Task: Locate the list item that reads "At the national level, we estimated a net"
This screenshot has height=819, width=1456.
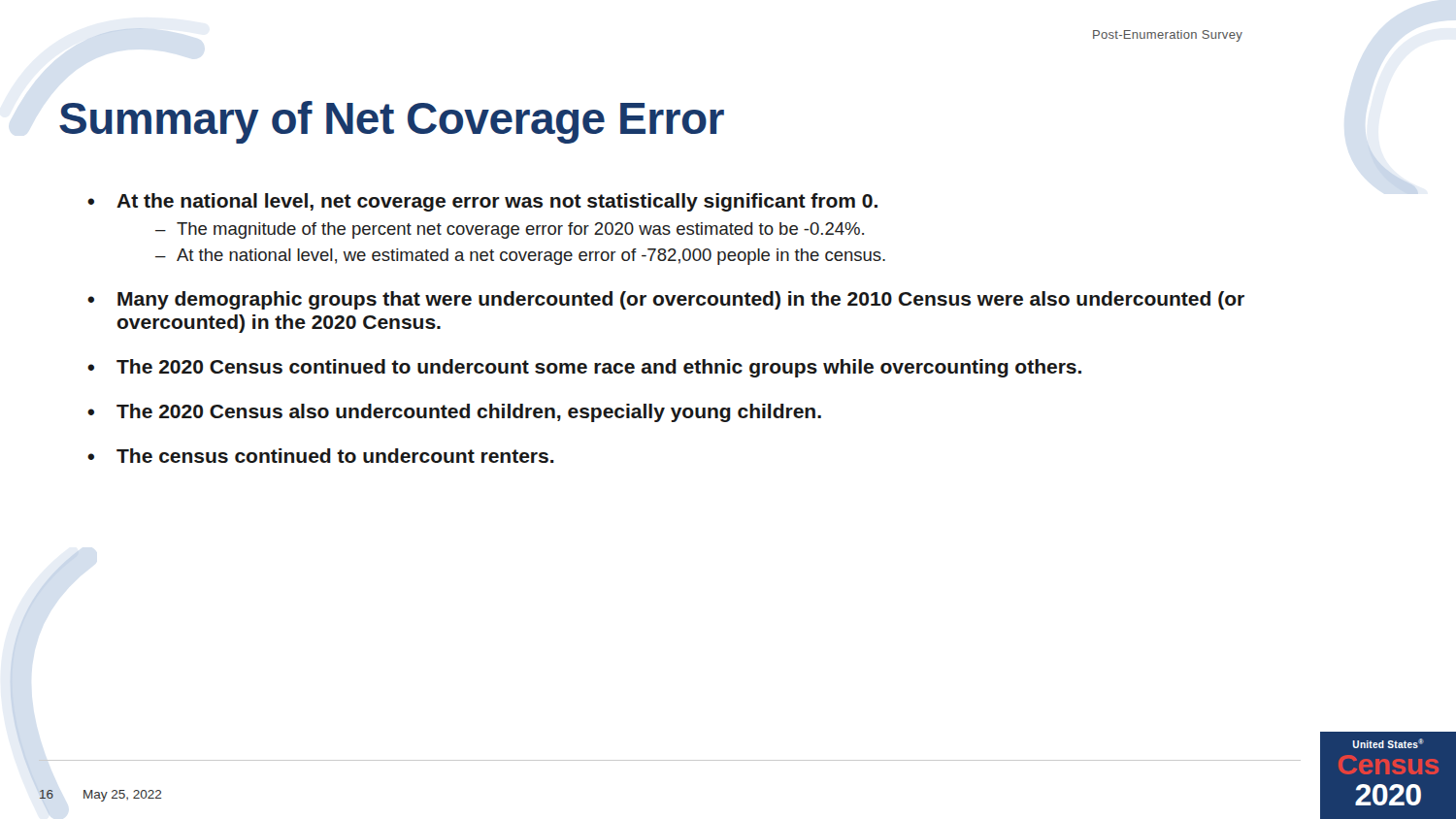Action: [532, 255]
